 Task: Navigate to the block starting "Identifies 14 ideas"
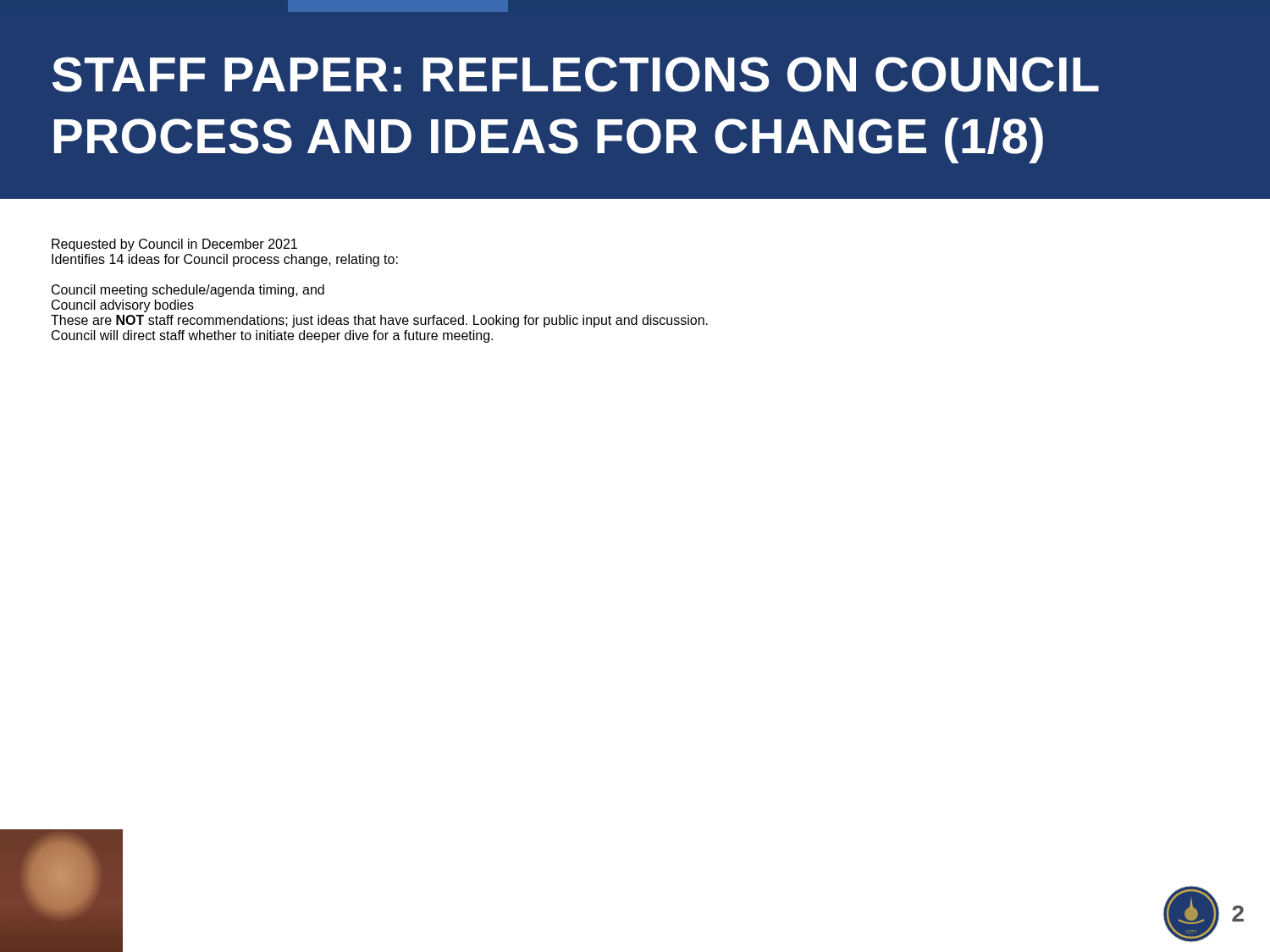point(225,260)
